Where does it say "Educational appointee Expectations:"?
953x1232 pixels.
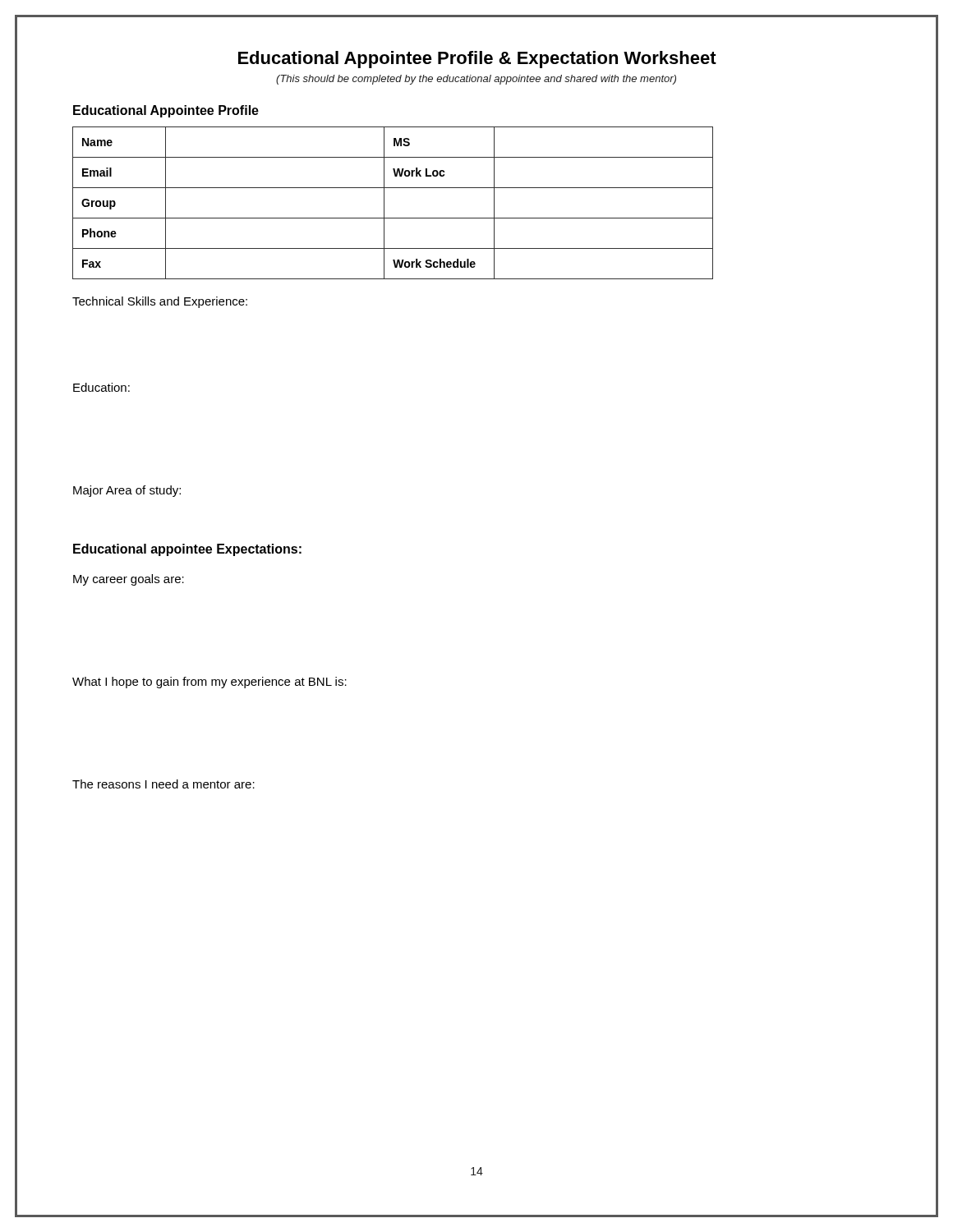pos(187,549)
